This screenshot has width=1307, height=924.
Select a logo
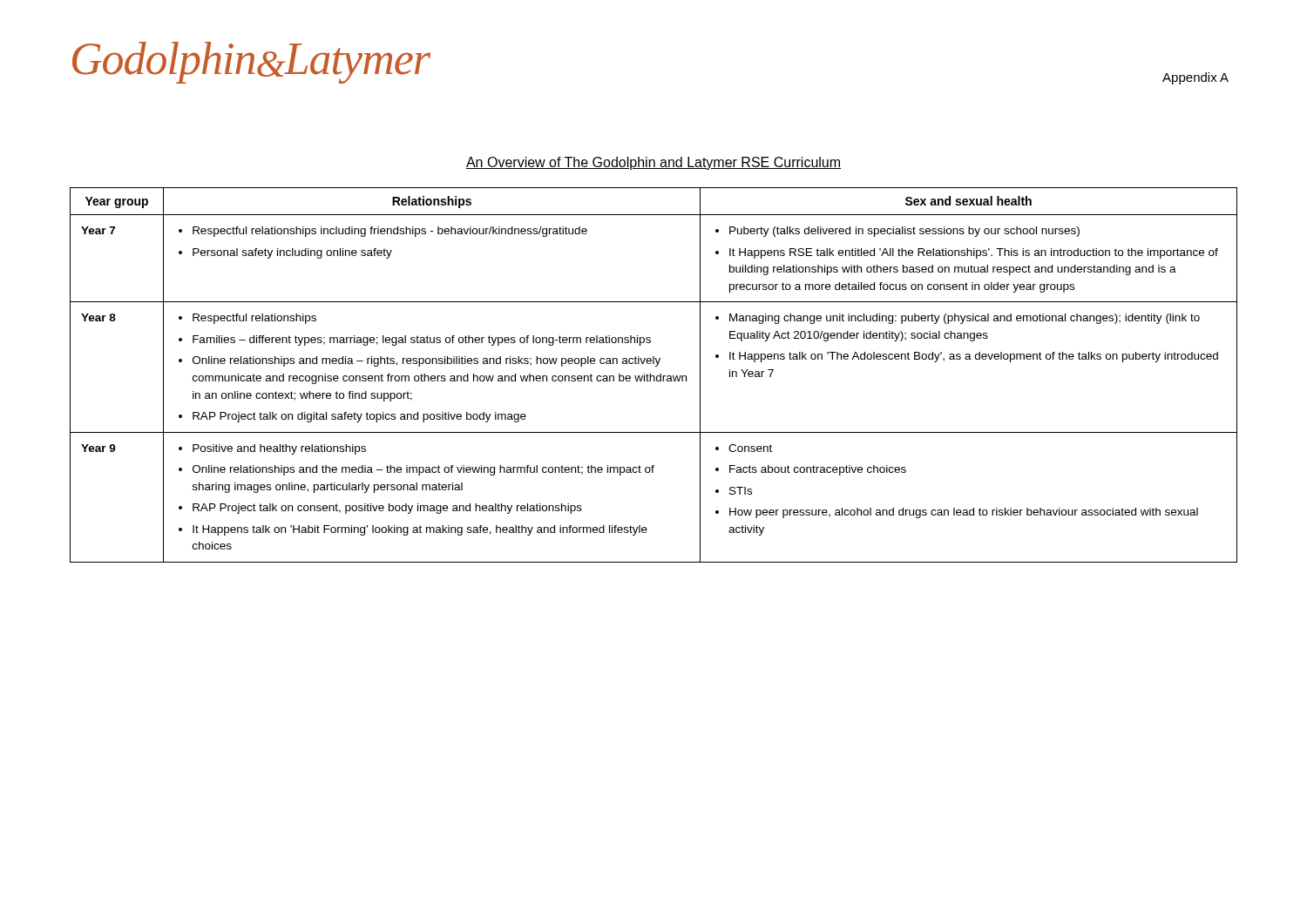tap(250, 59)
